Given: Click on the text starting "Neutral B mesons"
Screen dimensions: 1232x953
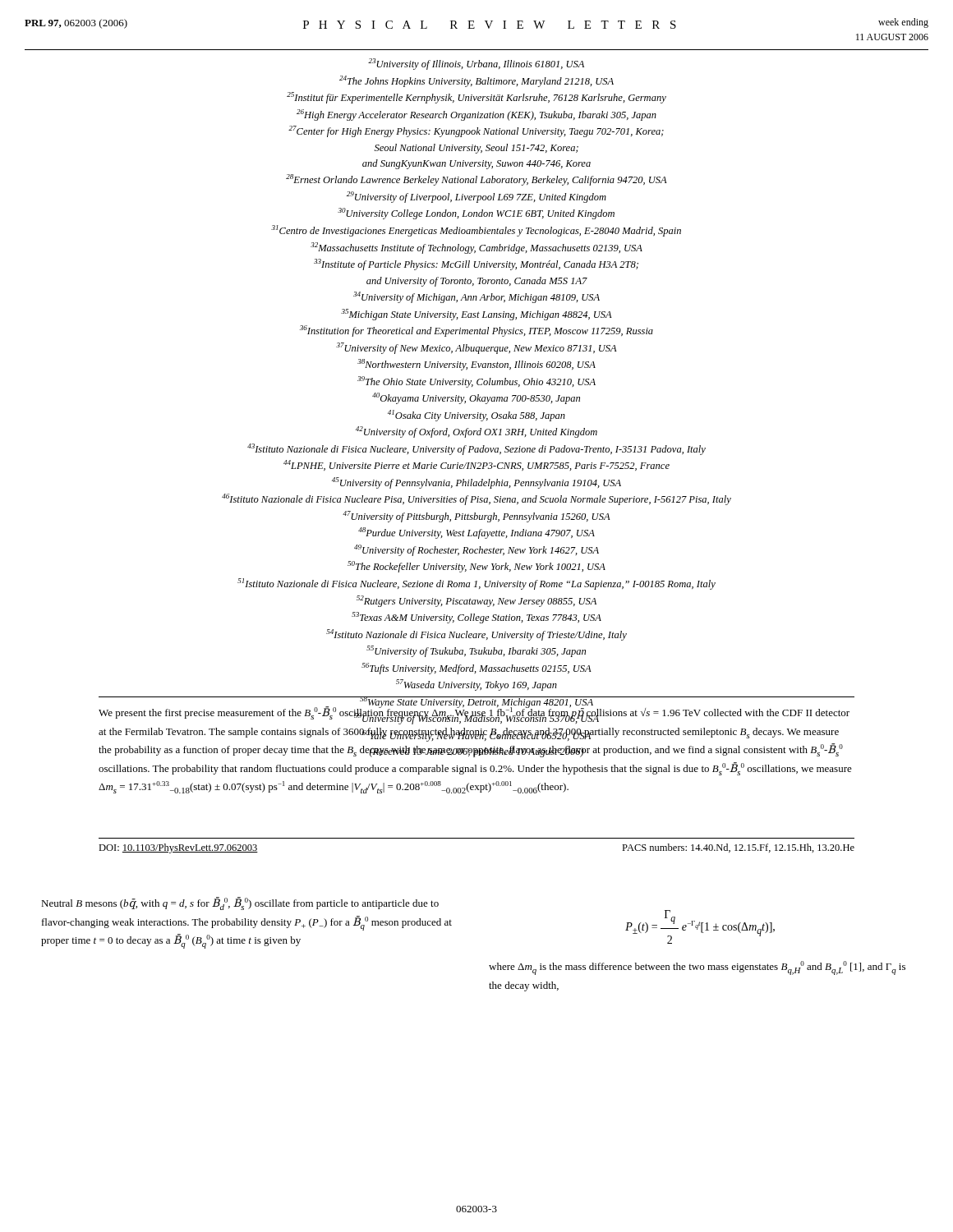Looking at the screenshot, I should point(246,922).
